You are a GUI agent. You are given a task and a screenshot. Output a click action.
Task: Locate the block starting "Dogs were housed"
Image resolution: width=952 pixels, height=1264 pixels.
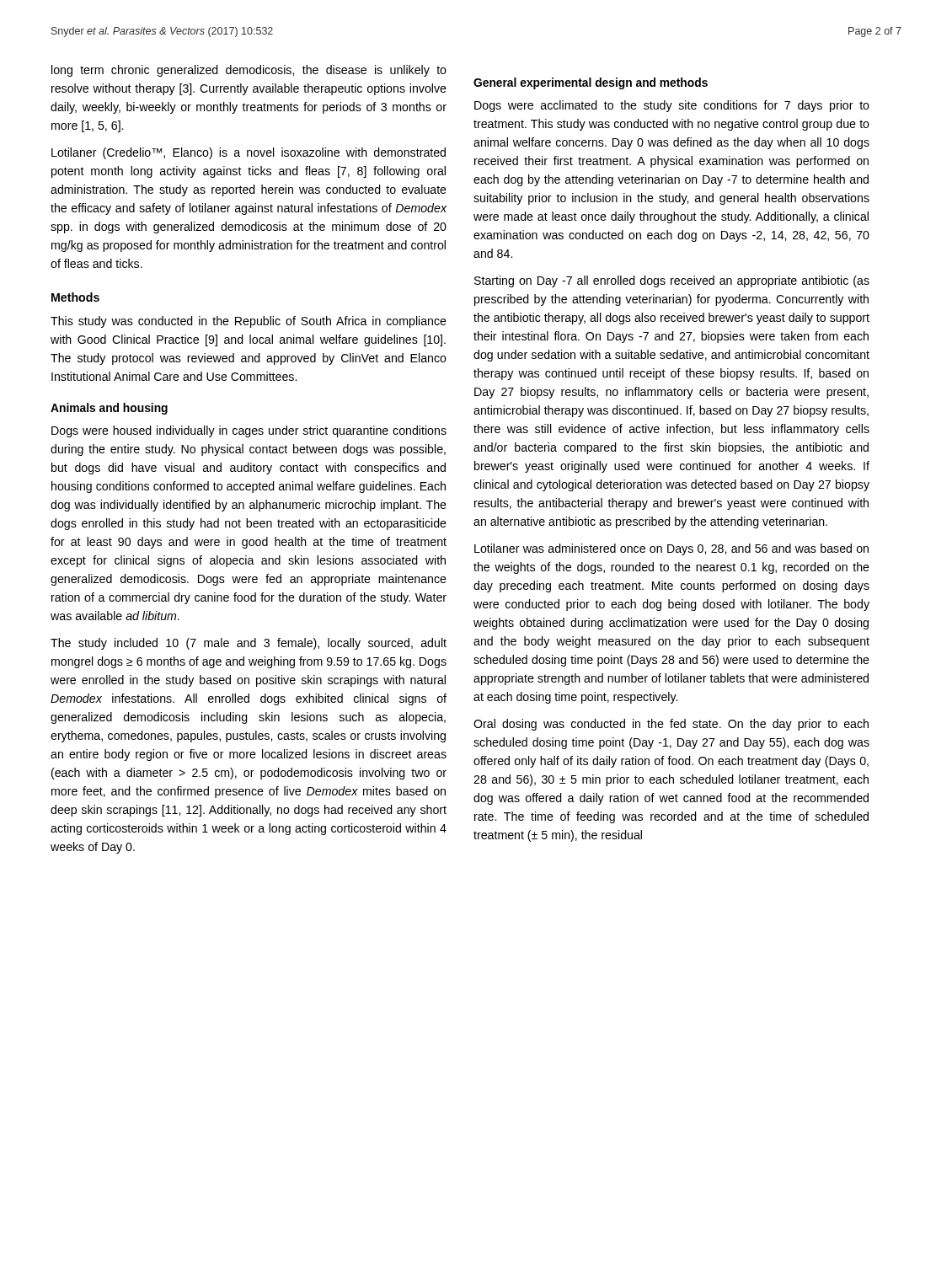249,524
